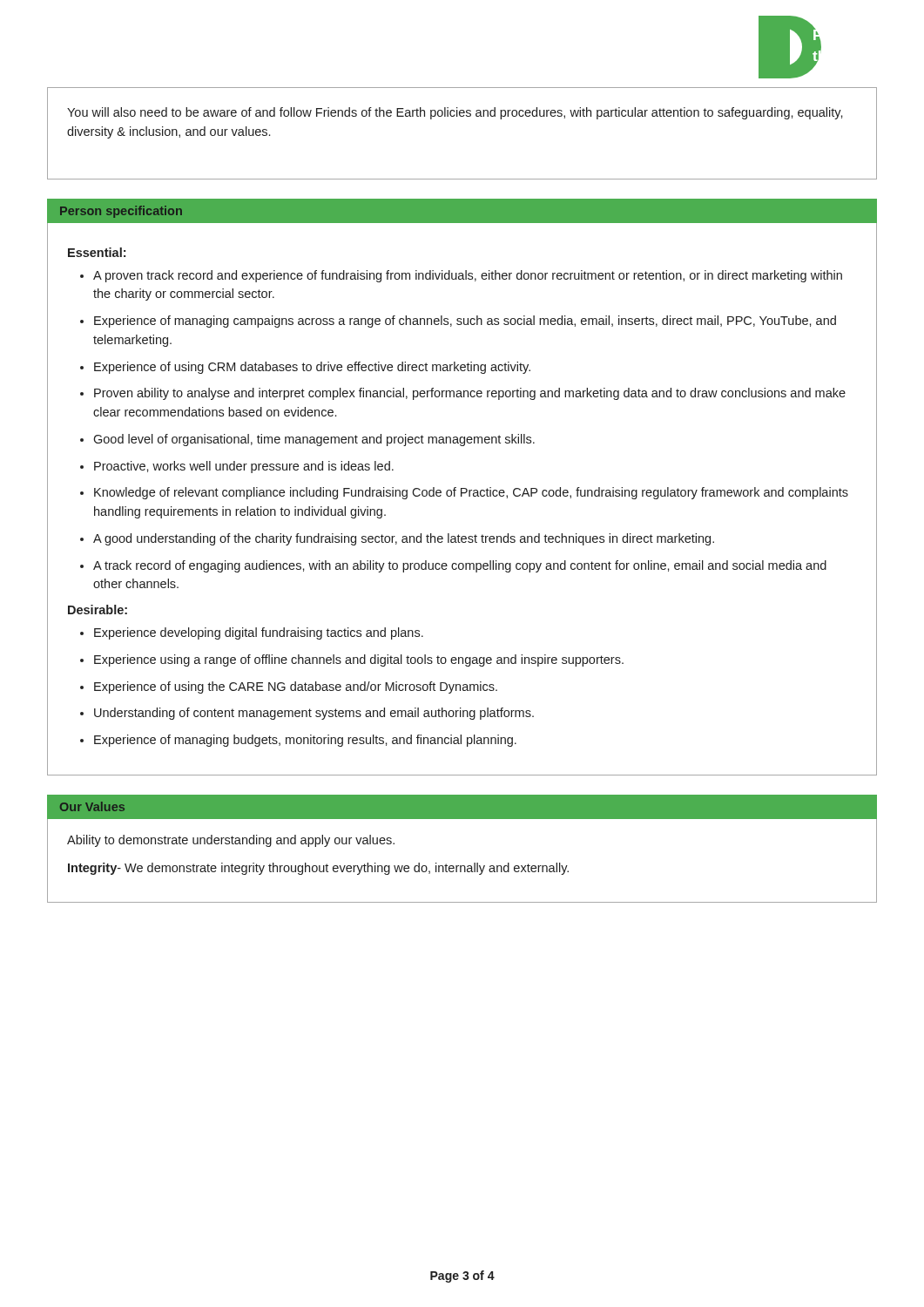Navigate to the text block starting "Experience developing digital fundraising tactics and plans."
This screenshot has height=1307, width=924.
[258, 633]
